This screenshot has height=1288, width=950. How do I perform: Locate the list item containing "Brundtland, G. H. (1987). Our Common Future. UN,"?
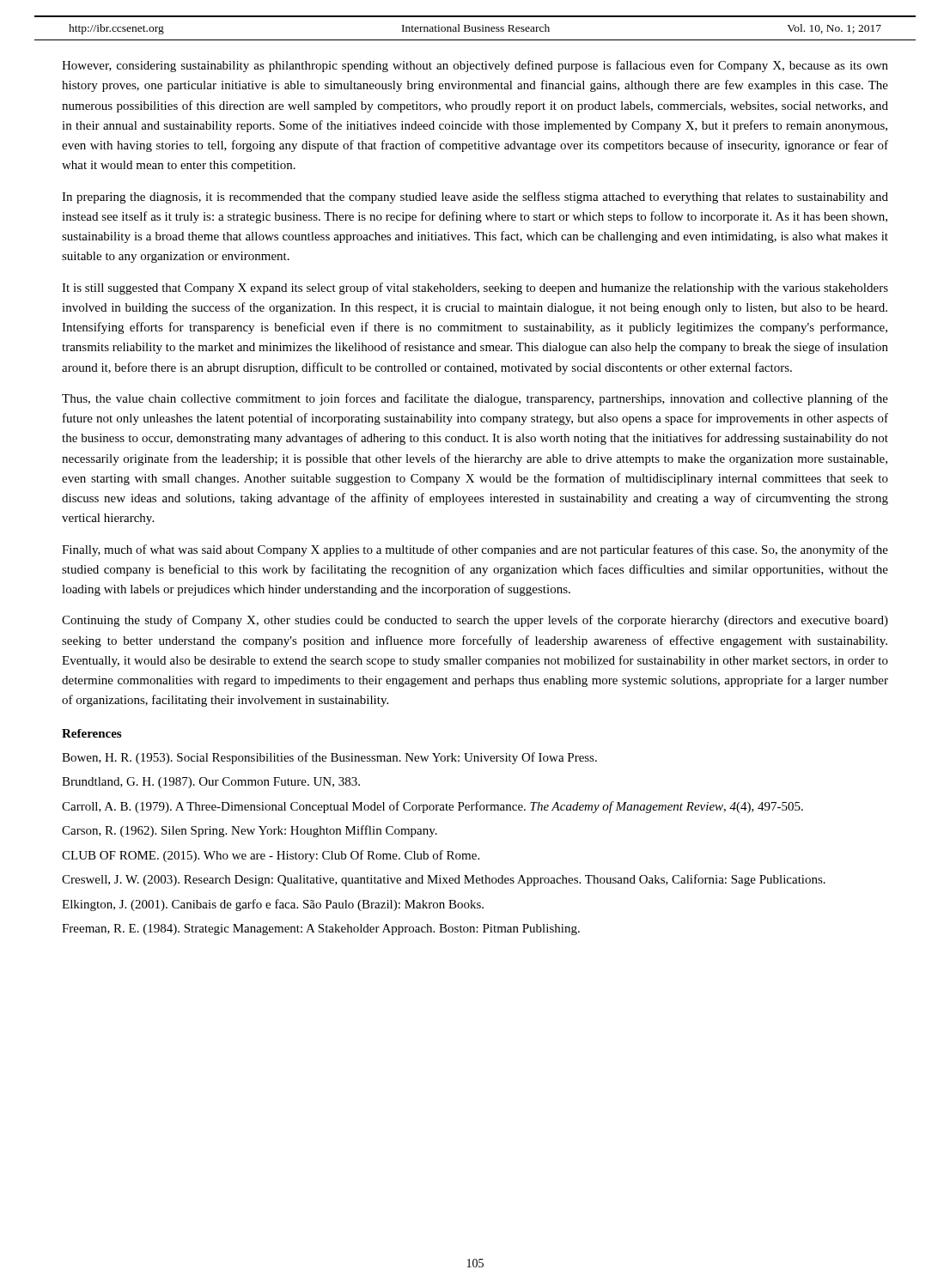coord(211,781)
